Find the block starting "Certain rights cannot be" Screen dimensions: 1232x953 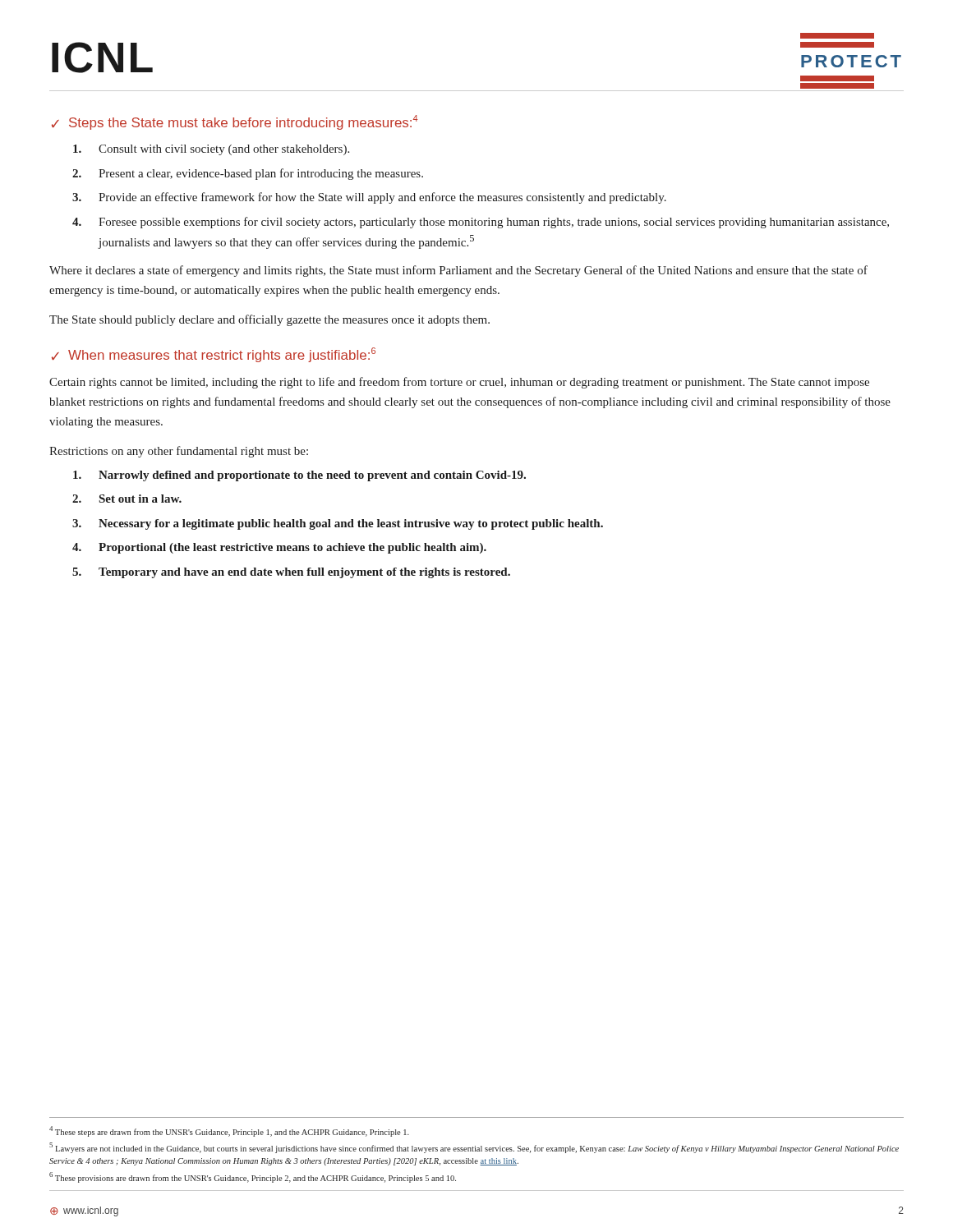click(470, 401)
